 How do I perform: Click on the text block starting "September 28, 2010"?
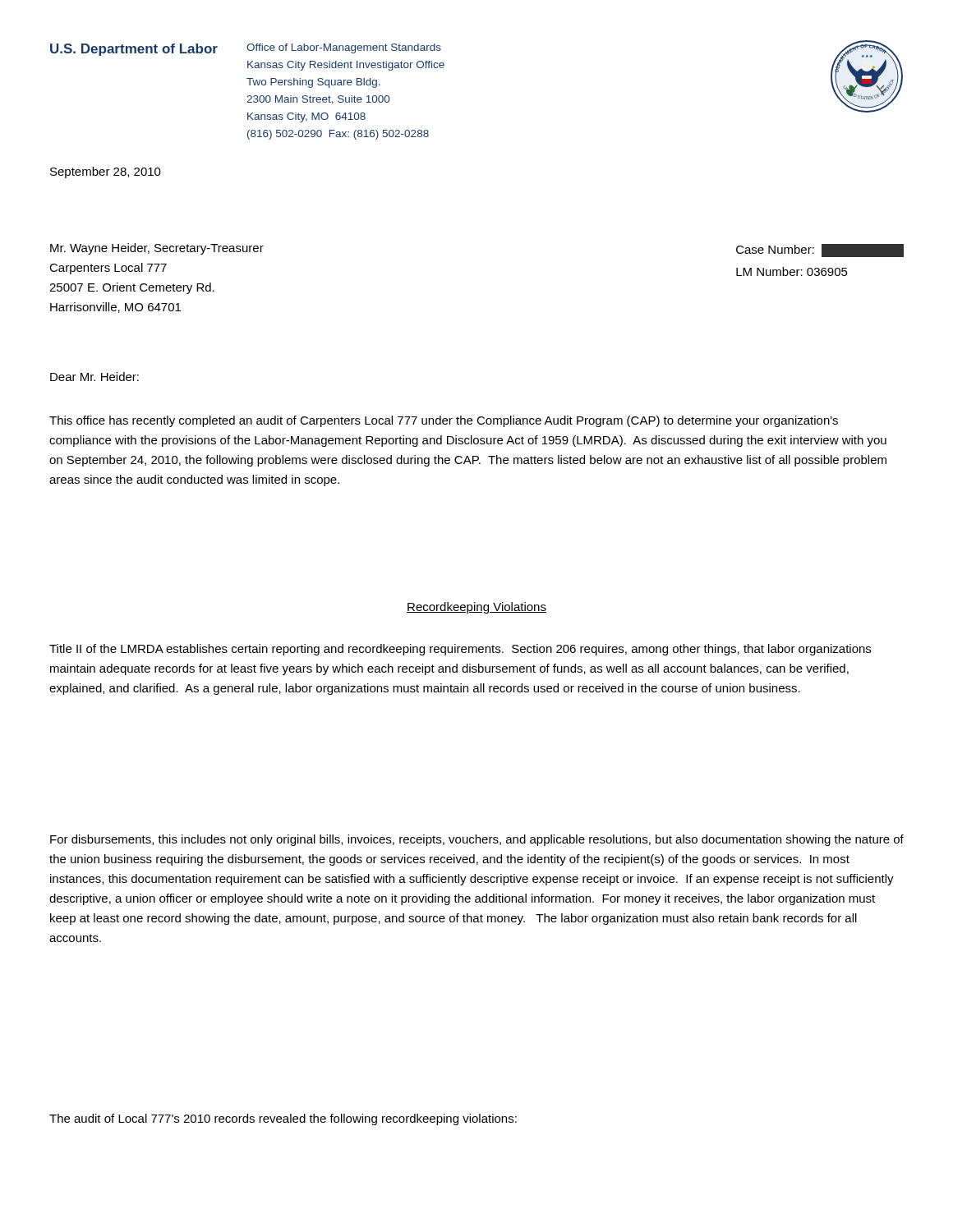(x=105, y=171)
